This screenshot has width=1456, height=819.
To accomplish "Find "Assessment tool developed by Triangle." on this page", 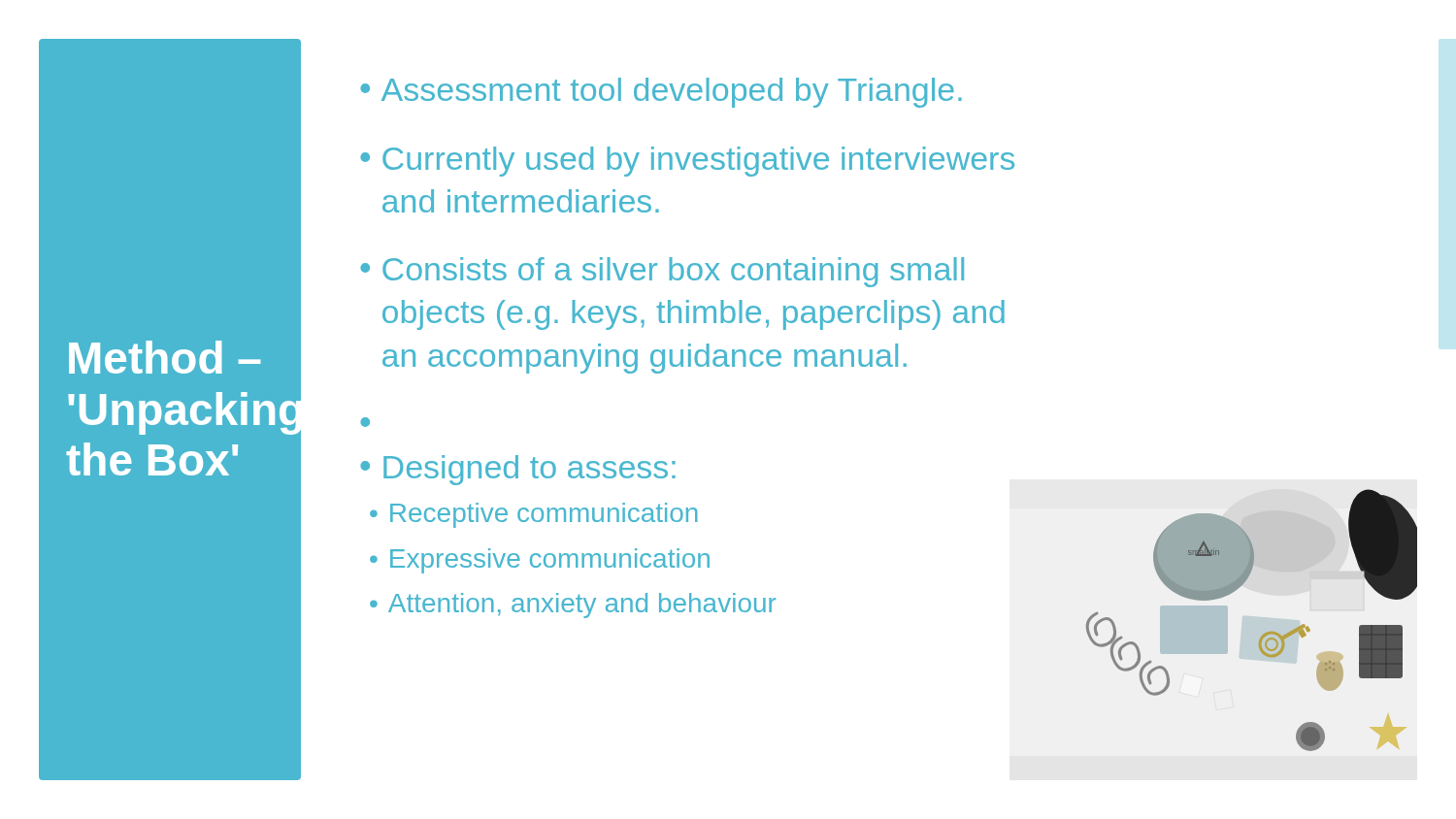I will point(673,89).
